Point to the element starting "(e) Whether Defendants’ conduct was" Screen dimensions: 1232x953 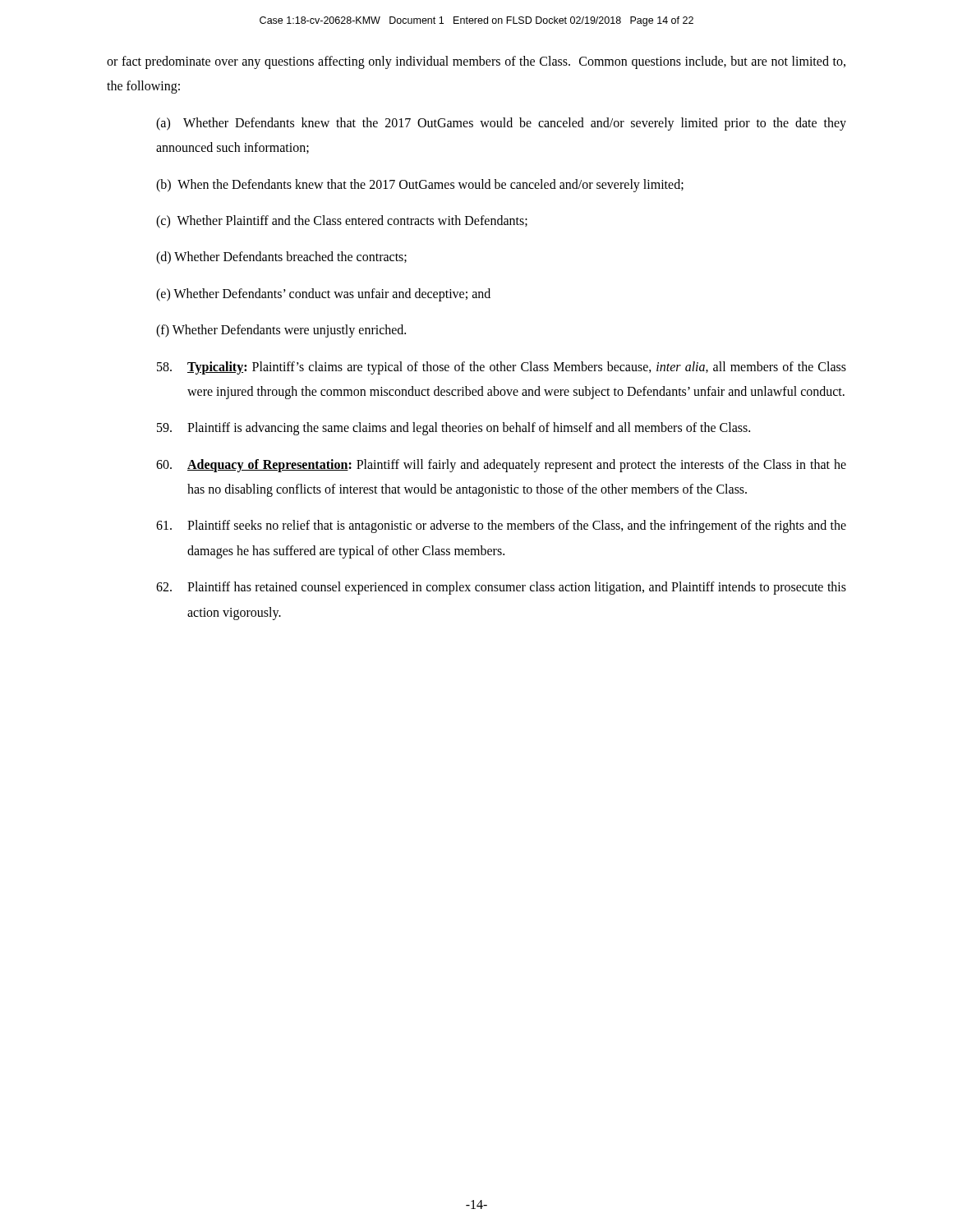click(x=323, y=293)
